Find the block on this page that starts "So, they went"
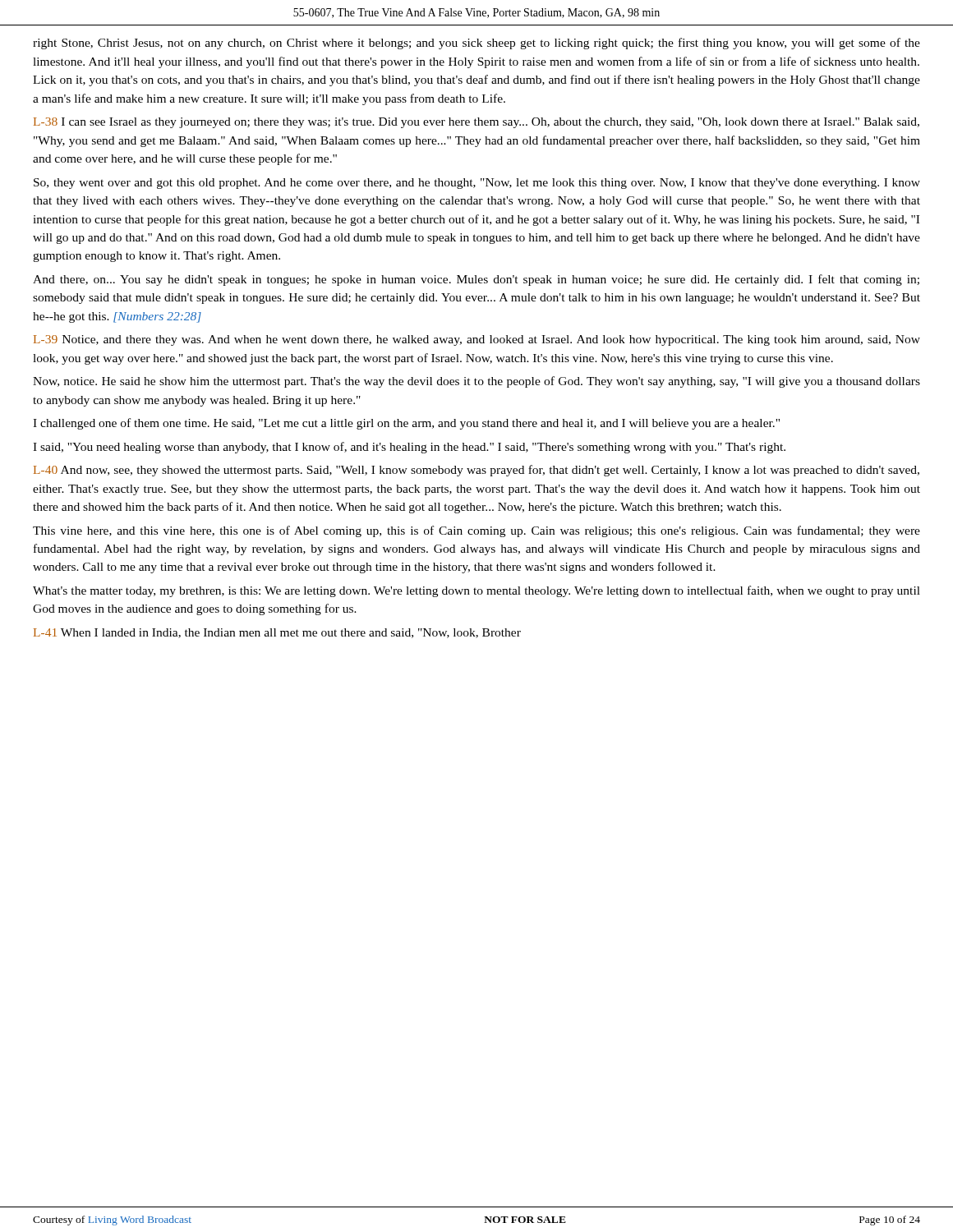 [476, 218]
